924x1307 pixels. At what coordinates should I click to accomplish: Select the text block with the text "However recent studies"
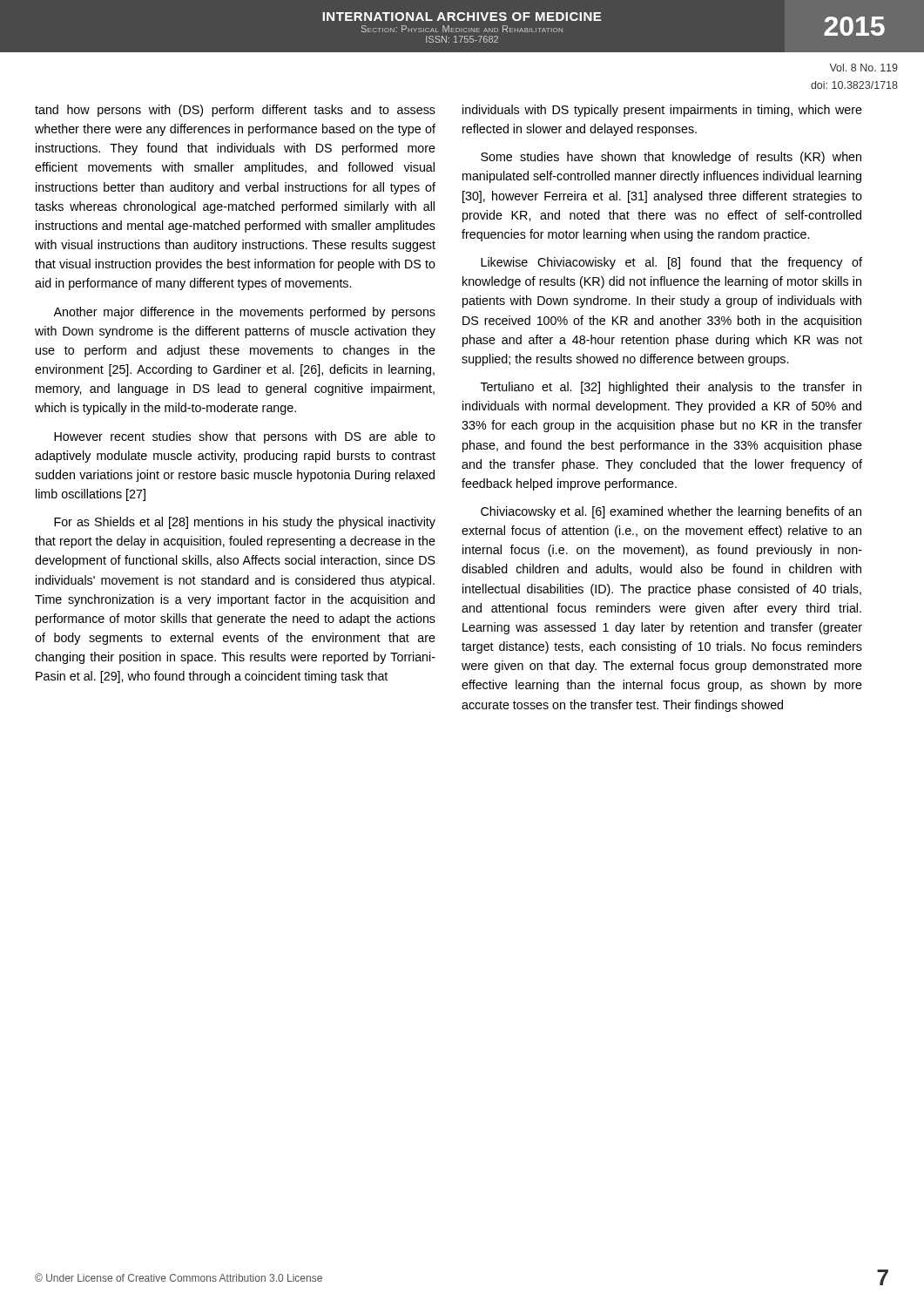235,465
